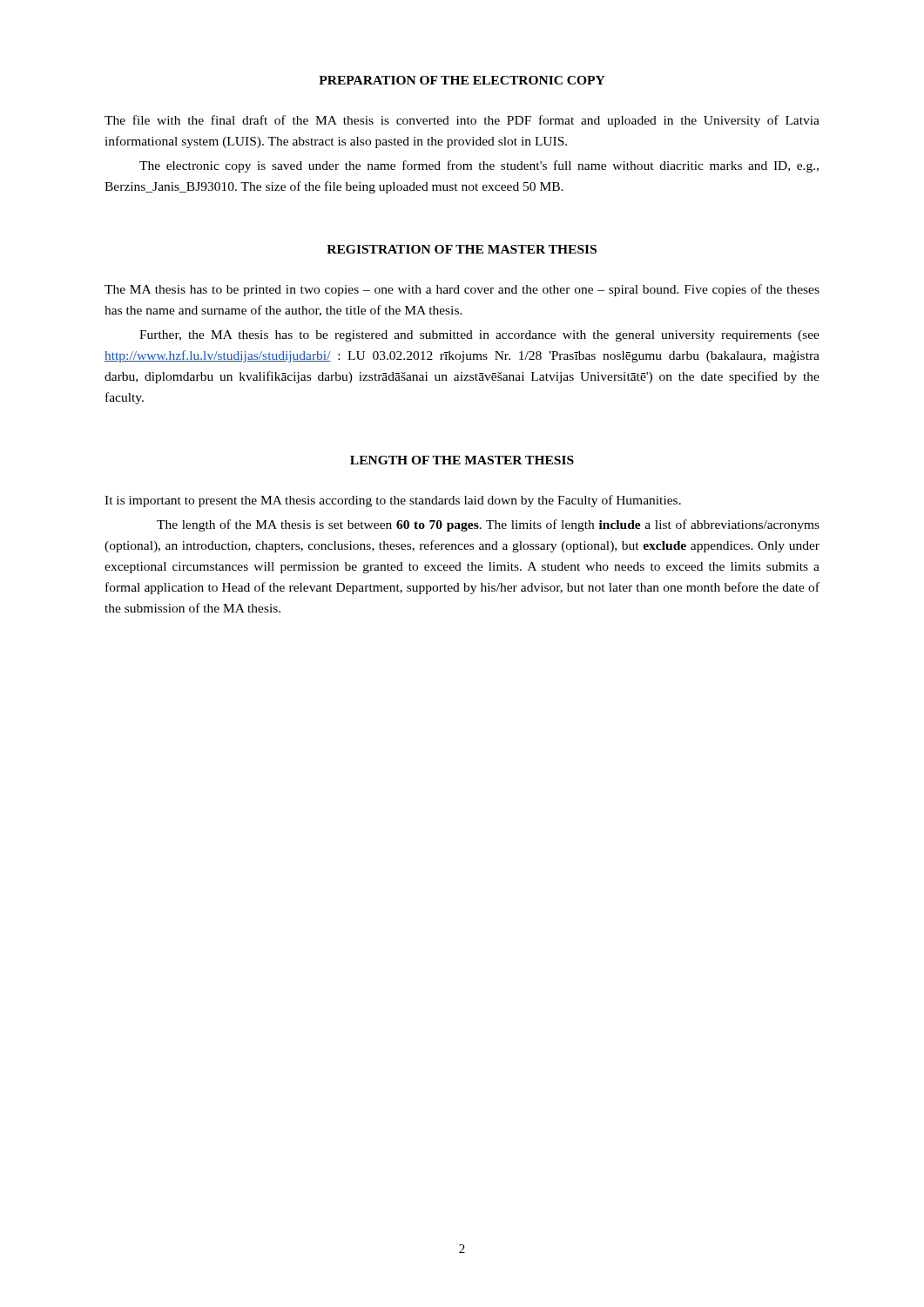The width and height of the screenshot is (924, 1307).
Task: Point to the section header beginning "REGISTRATION OF THE MASTER"
Action: click(x=462, y=249)
